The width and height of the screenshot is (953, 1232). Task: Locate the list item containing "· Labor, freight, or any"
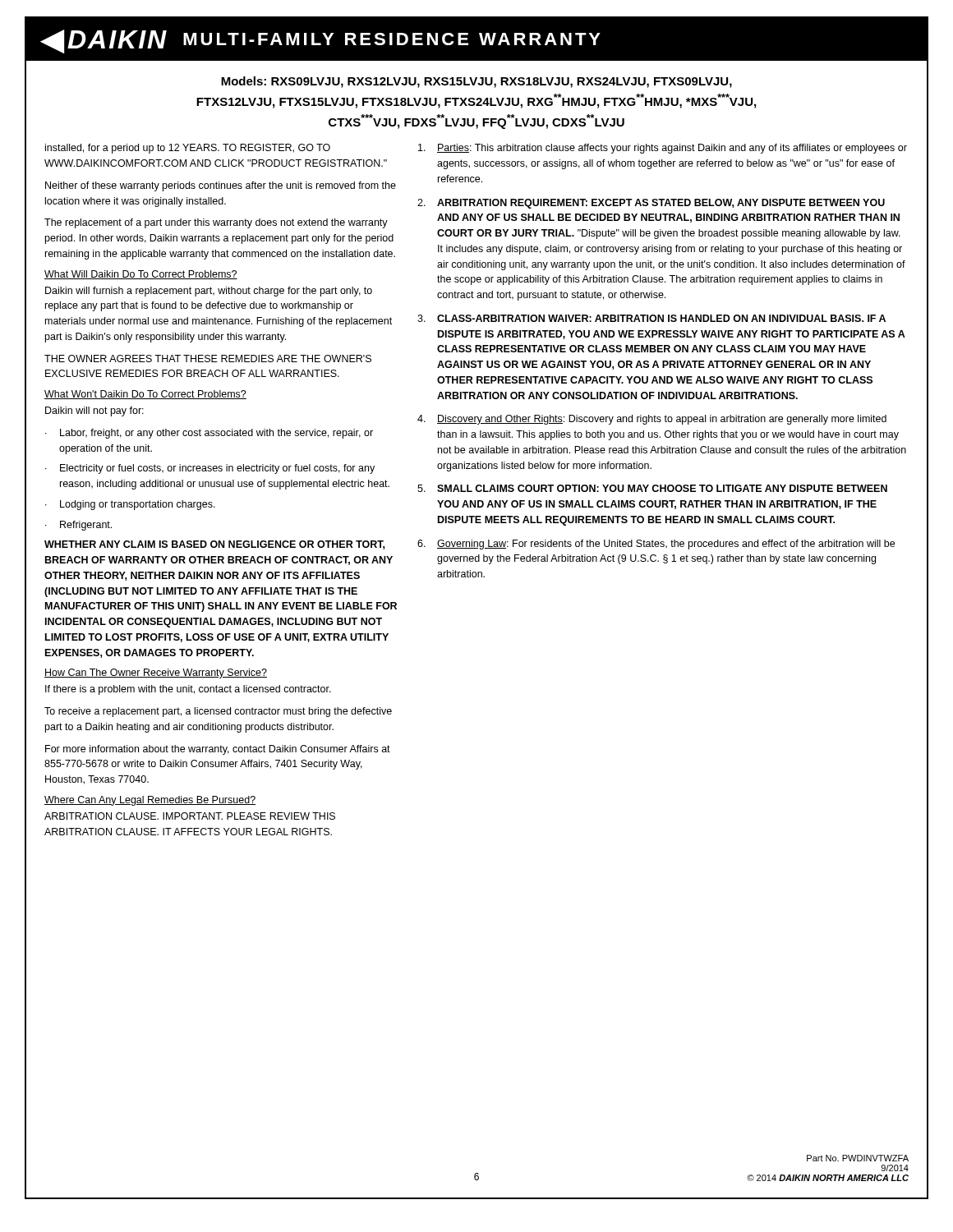click(221, 441)
